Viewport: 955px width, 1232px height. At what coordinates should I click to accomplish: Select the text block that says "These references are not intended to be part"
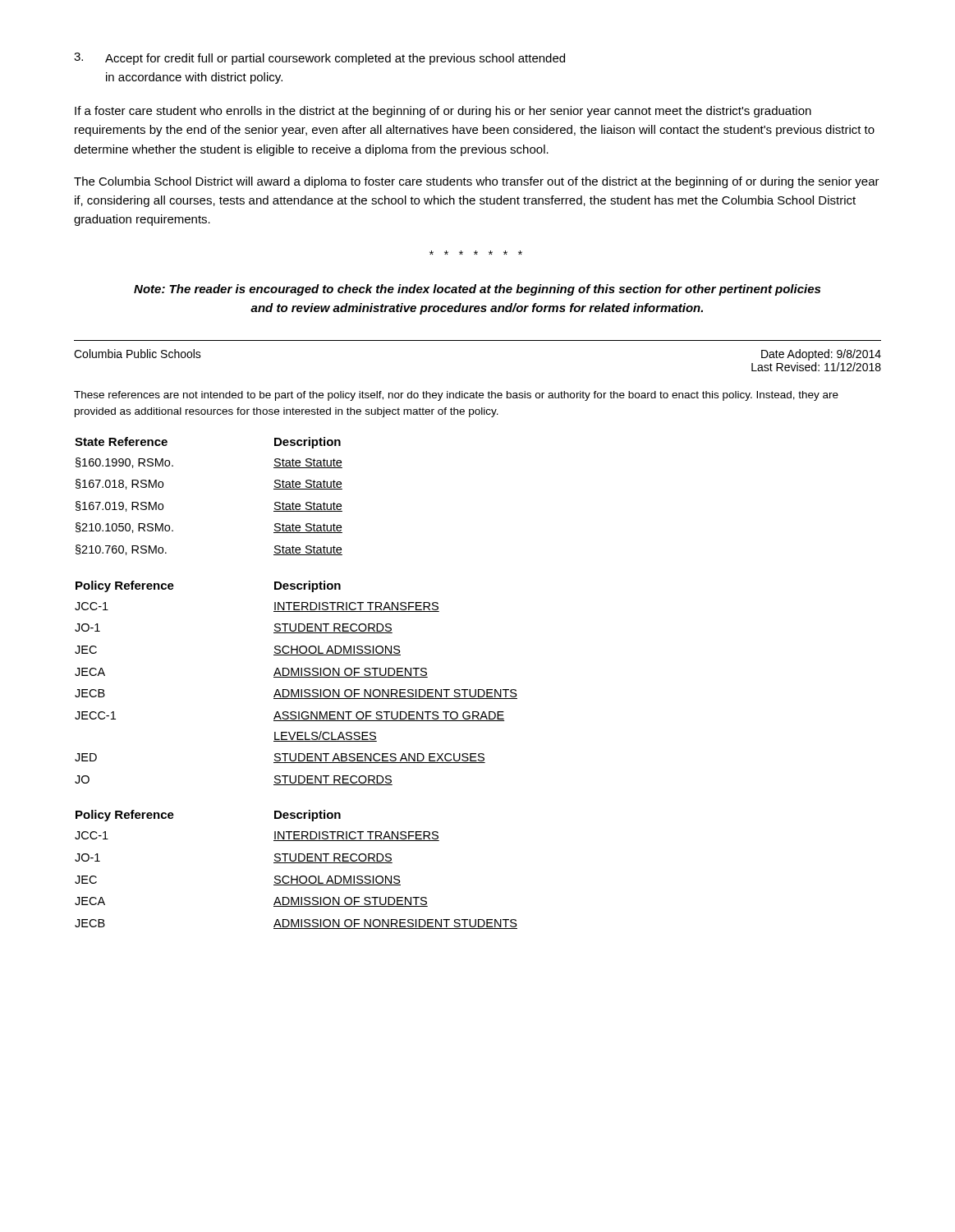tap(456, 403)
